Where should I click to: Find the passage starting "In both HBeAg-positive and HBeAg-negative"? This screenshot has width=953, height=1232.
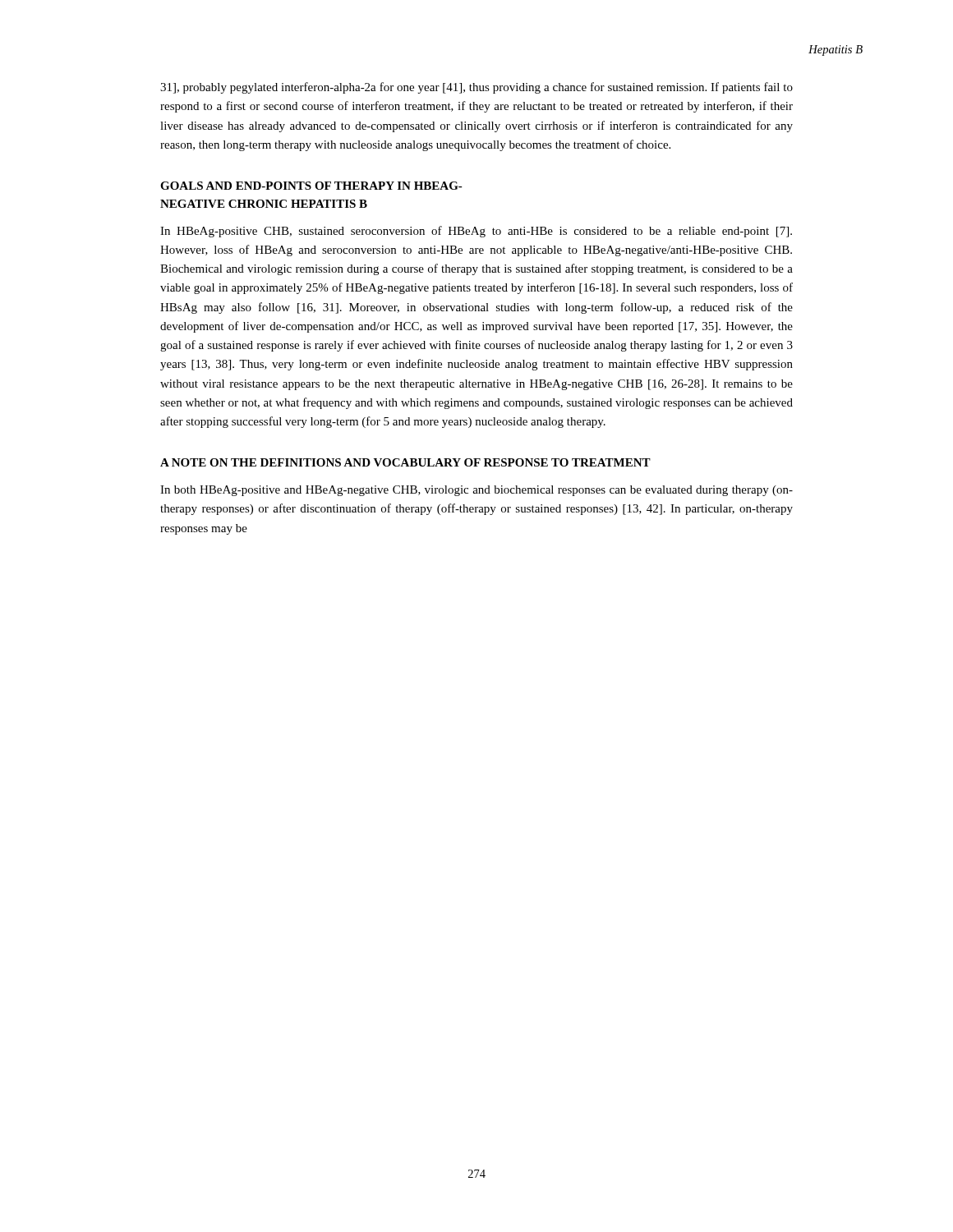[476, 509]
